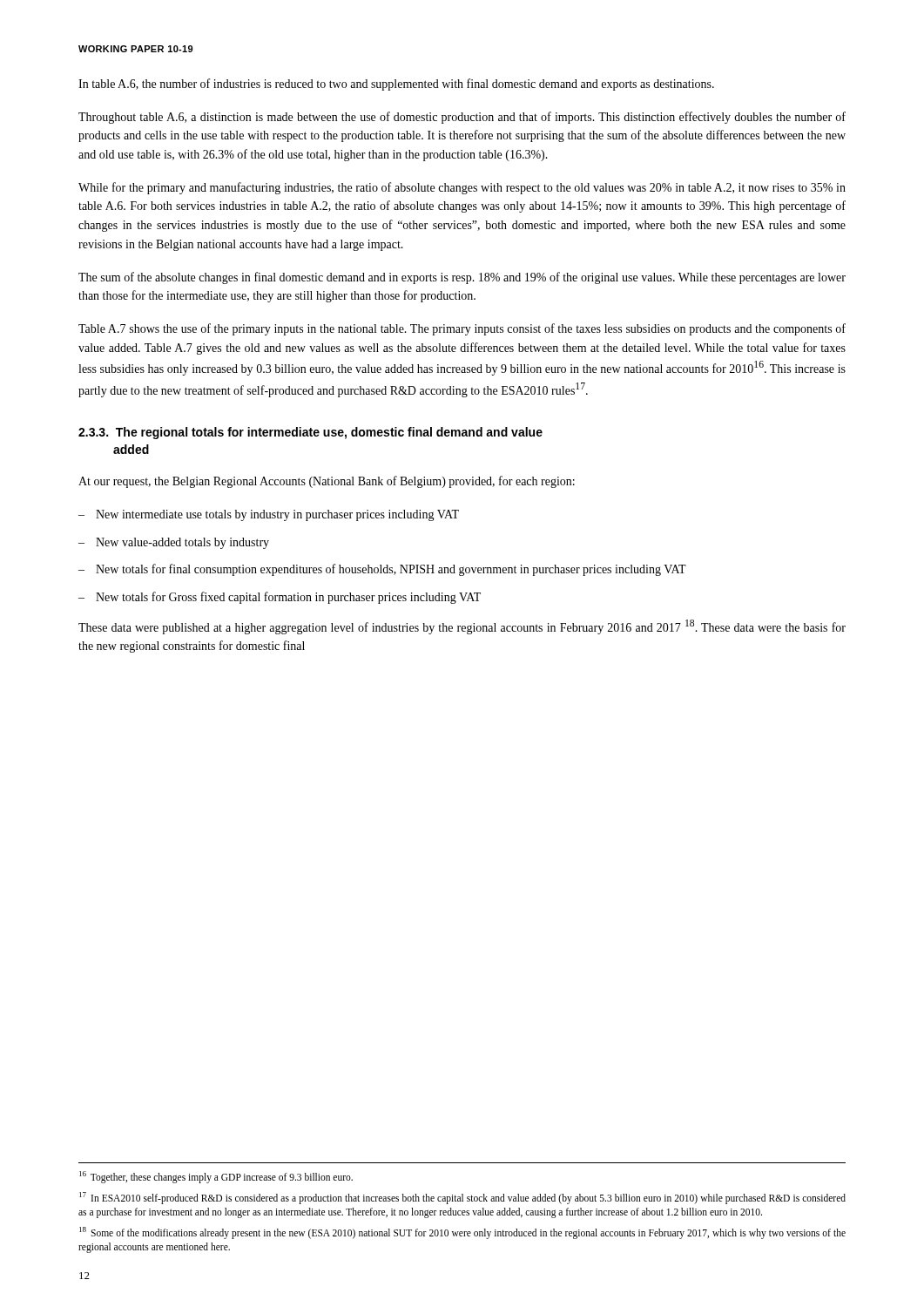924x1307 pixels.
Task: Navigate to the text starting "While for the primary and manufacturing"
Action: [462, 216]
